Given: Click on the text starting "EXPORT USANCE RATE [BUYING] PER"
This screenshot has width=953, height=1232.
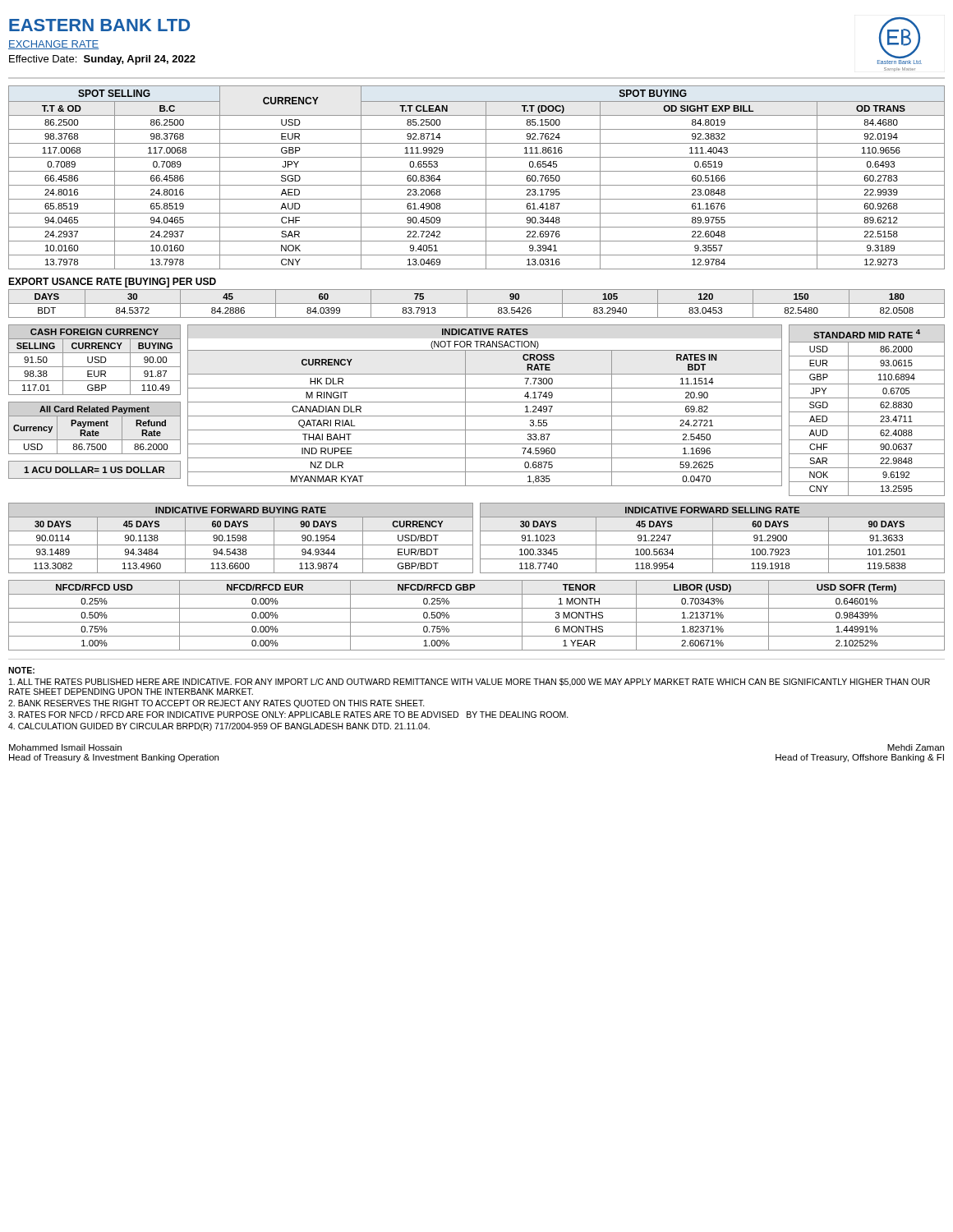Looking at the screenshot, I should [112, 282].
